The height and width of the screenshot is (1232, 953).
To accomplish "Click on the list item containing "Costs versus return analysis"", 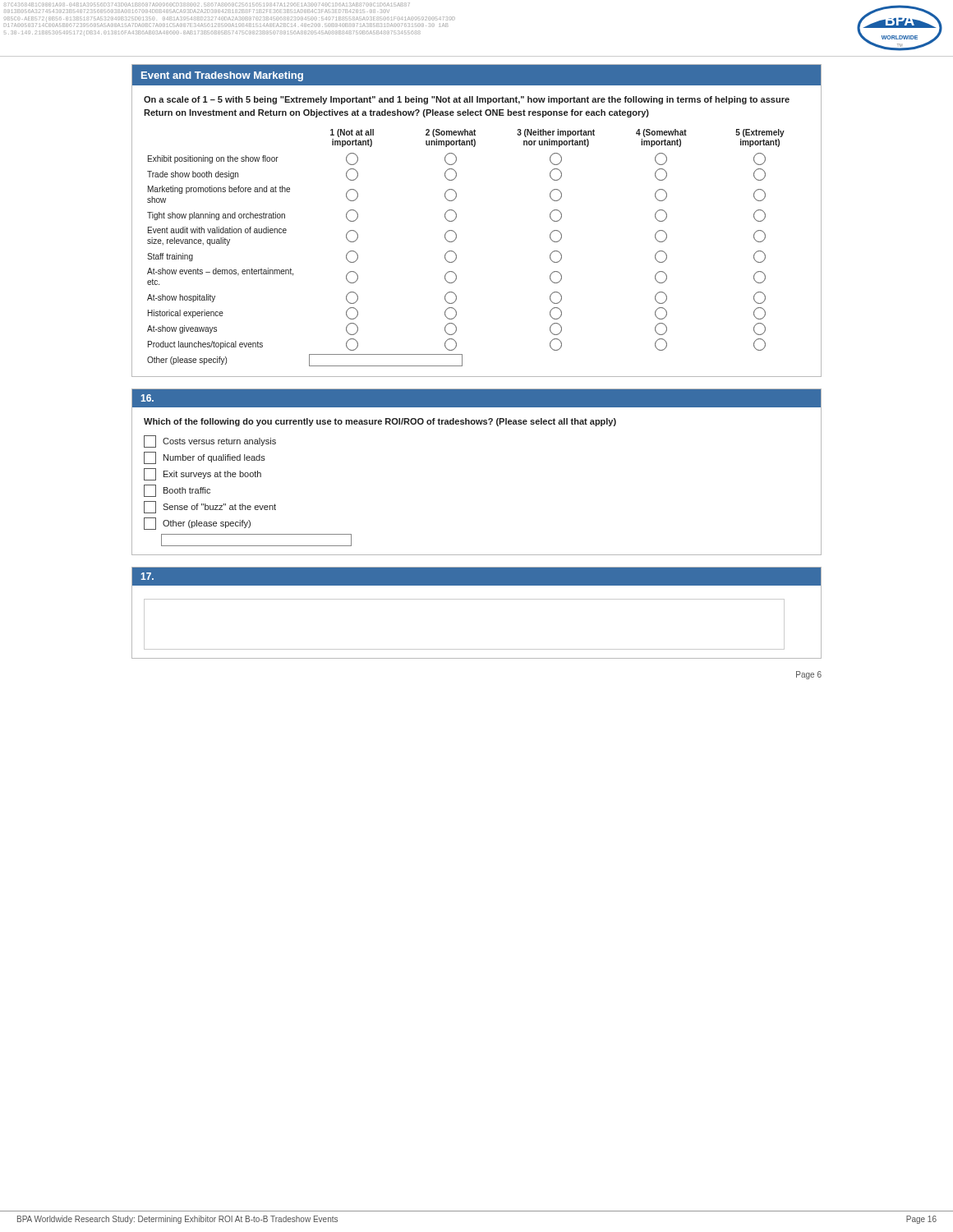I will (210, 441).
